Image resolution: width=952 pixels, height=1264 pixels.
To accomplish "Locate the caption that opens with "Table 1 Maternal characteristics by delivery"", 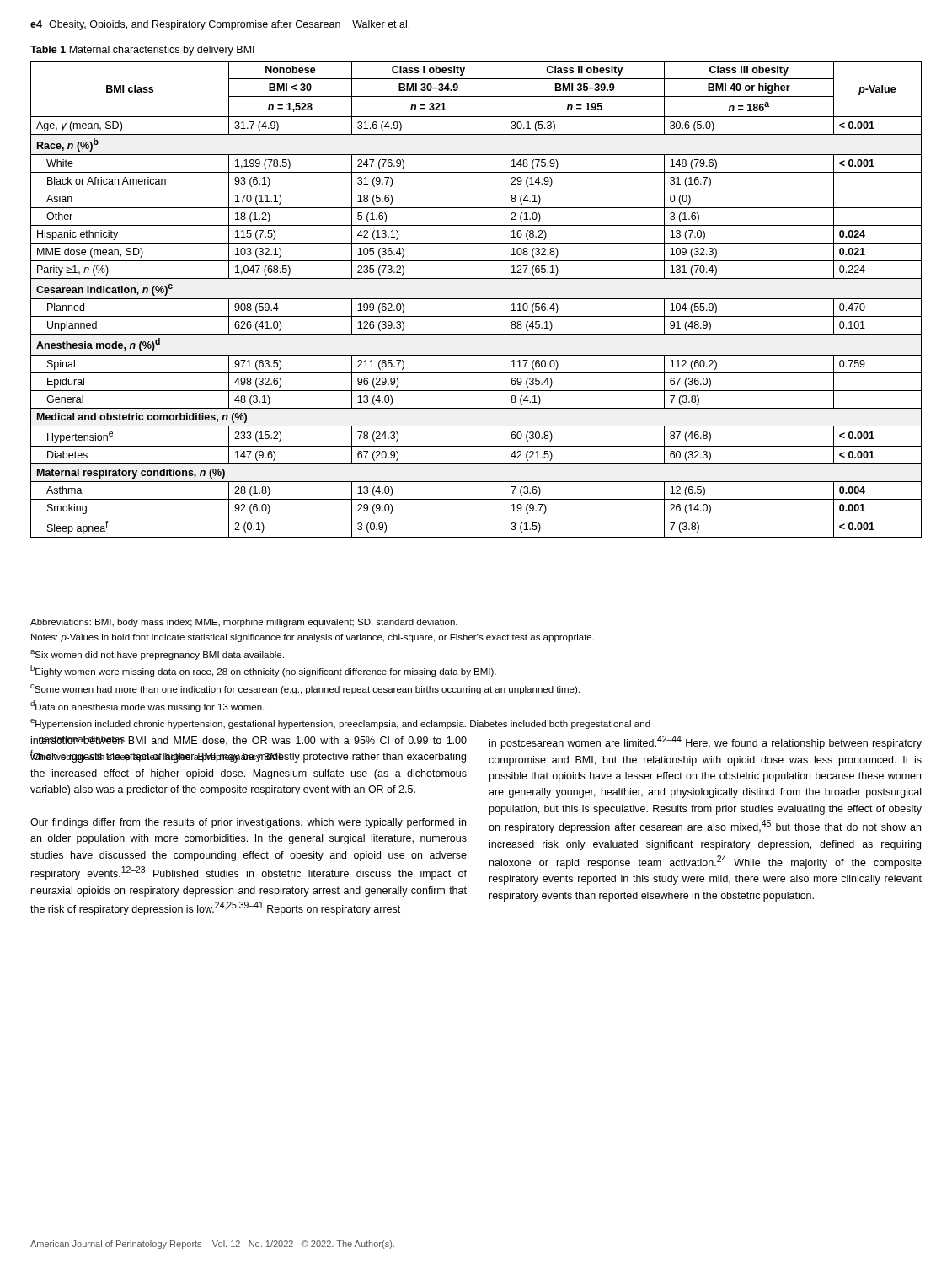I will click(143, 50).
